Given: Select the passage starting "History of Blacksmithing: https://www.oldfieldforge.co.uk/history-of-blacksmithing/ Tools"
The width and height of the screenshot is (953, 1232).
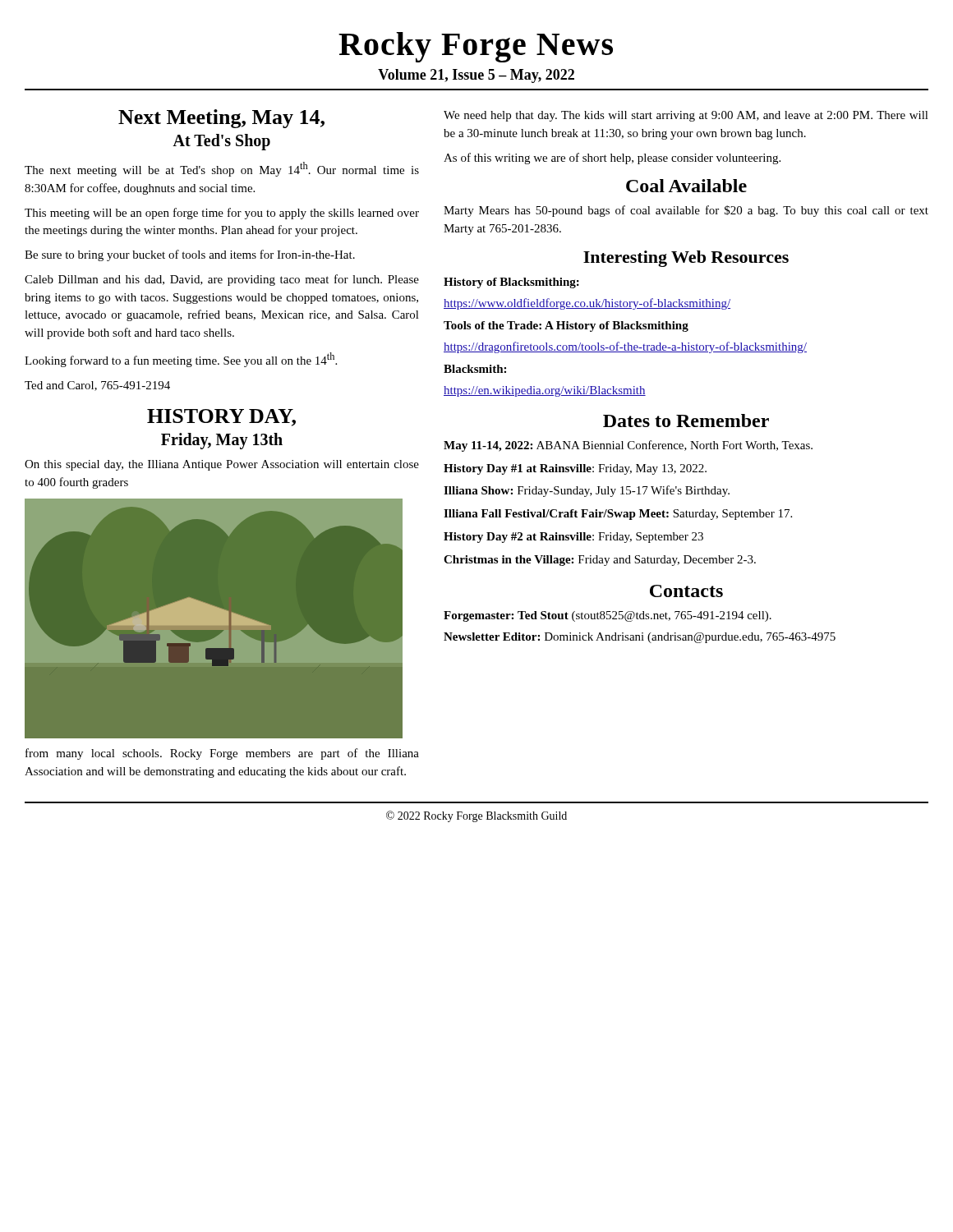Looking at the screenshot, I should click(686, 336).
